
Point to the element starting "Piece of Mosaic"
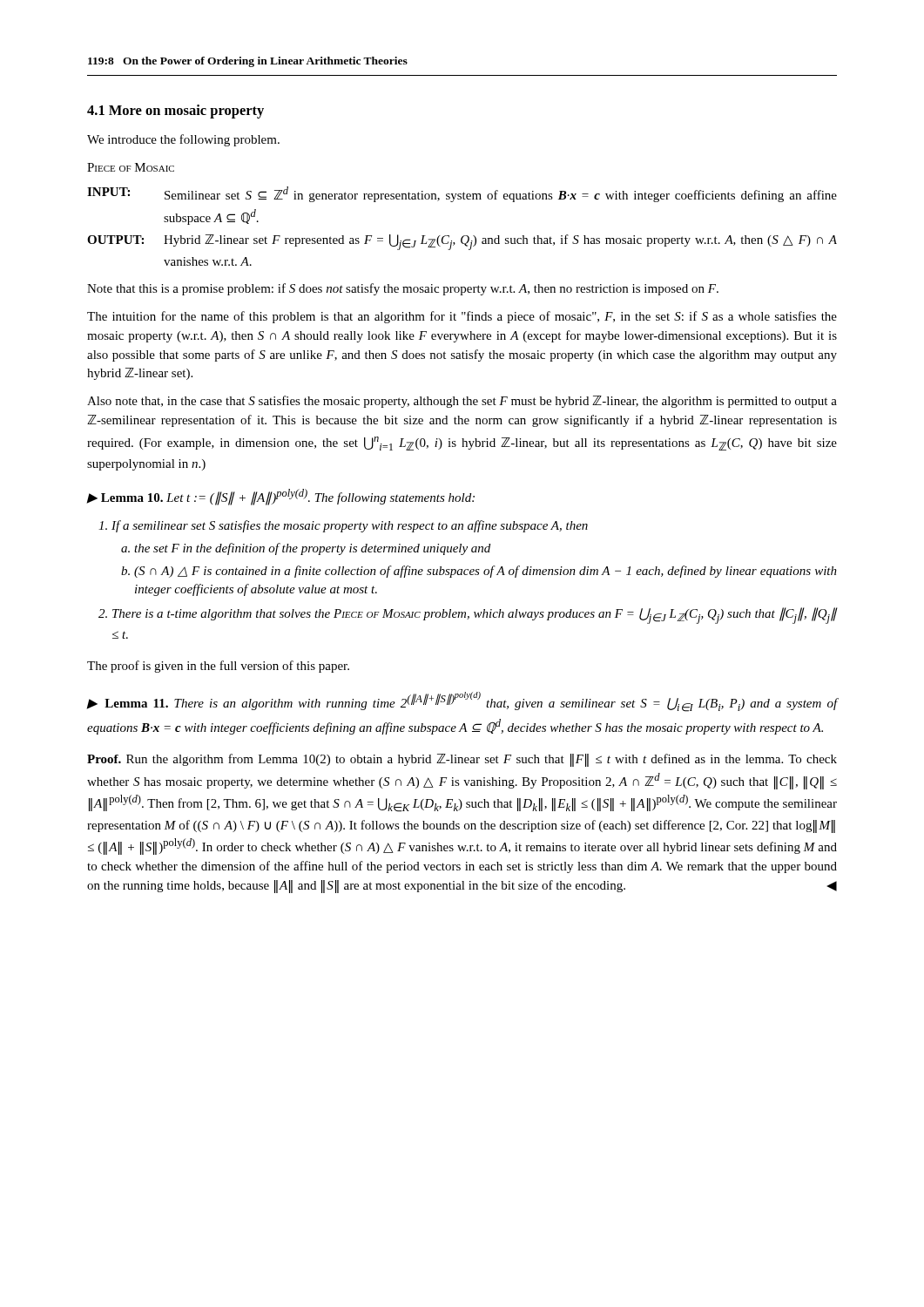click(x=131, y=167)
